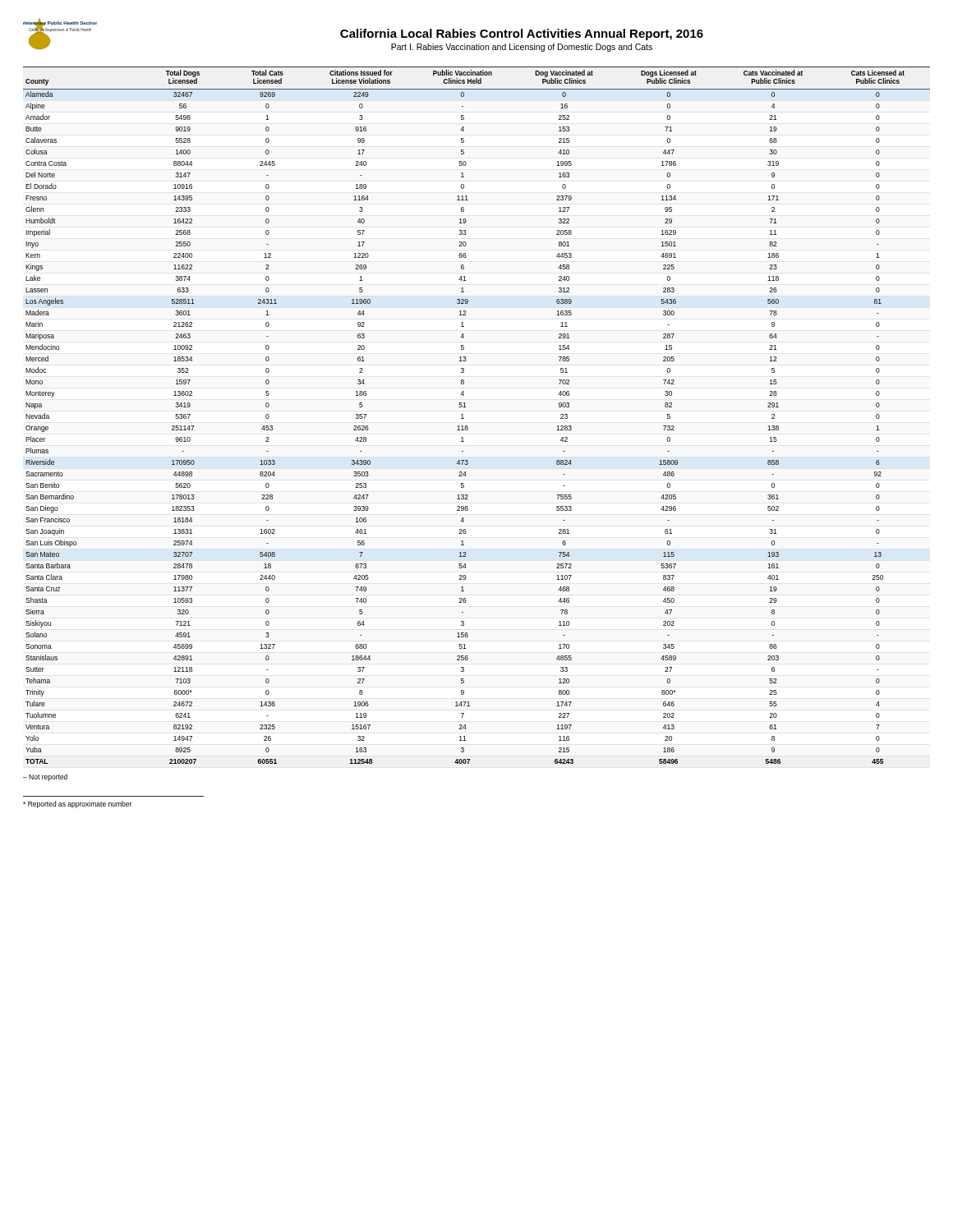
Task: Select the element starting "Part I. Rabies Vaccination"
Action: 522,47
